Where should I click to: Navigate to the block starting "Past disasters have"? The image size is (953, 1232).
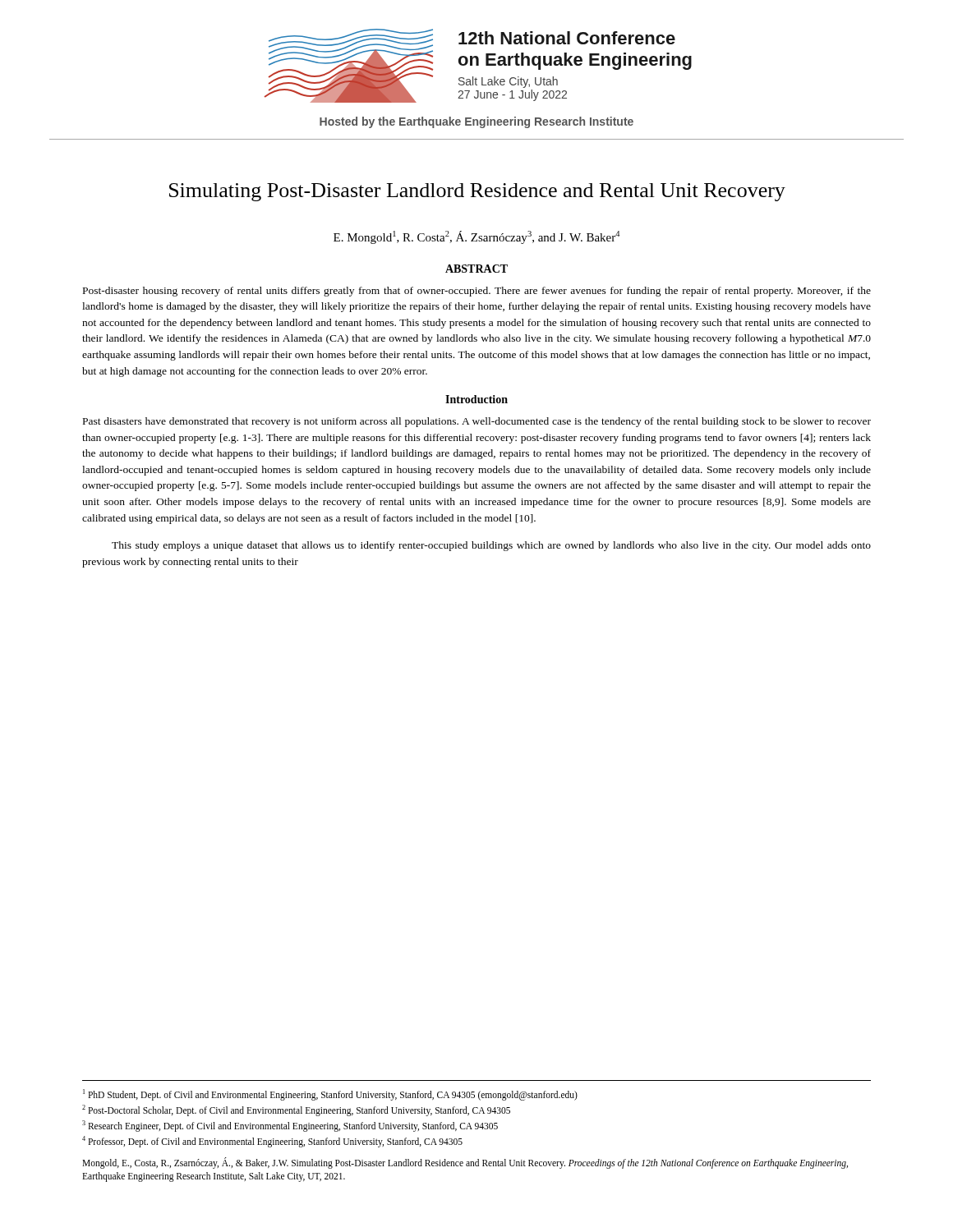pos(476,469)
